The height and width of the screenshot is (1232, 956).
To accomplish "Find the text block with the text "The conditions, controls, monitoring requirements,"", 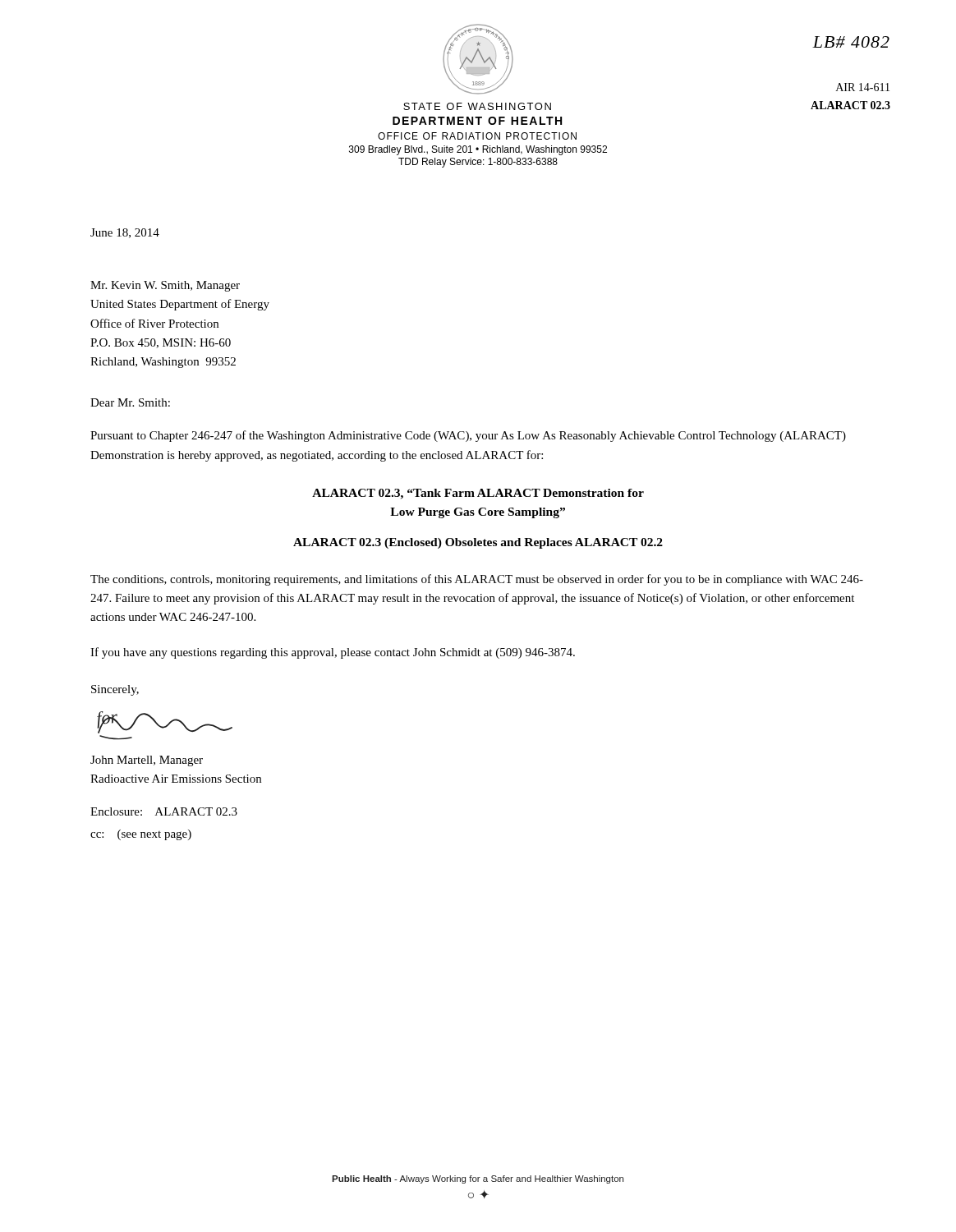I will [477, 598].
